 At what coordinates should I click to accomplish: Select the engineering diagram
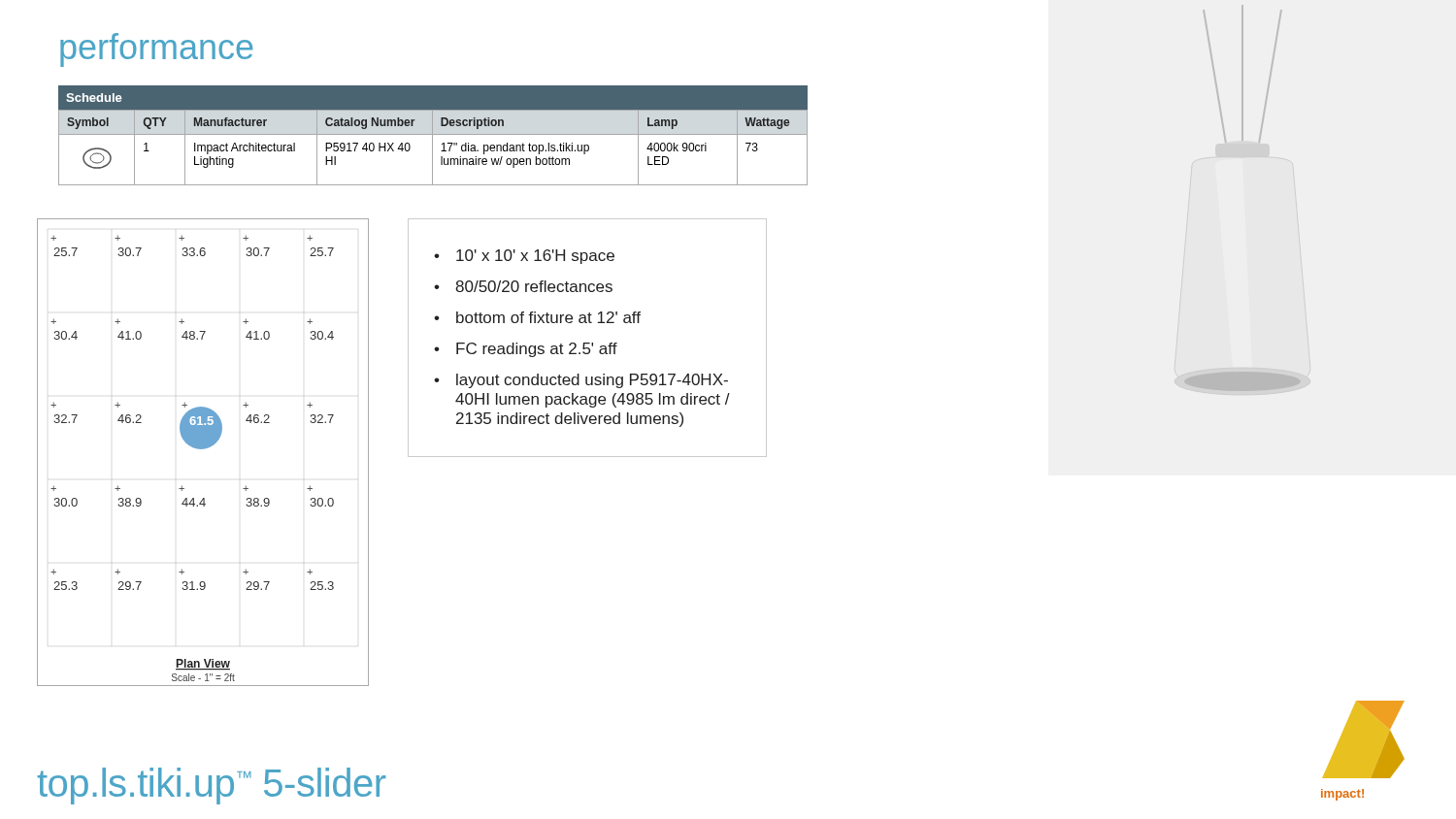pyautogui.click(x=214, y=454)
